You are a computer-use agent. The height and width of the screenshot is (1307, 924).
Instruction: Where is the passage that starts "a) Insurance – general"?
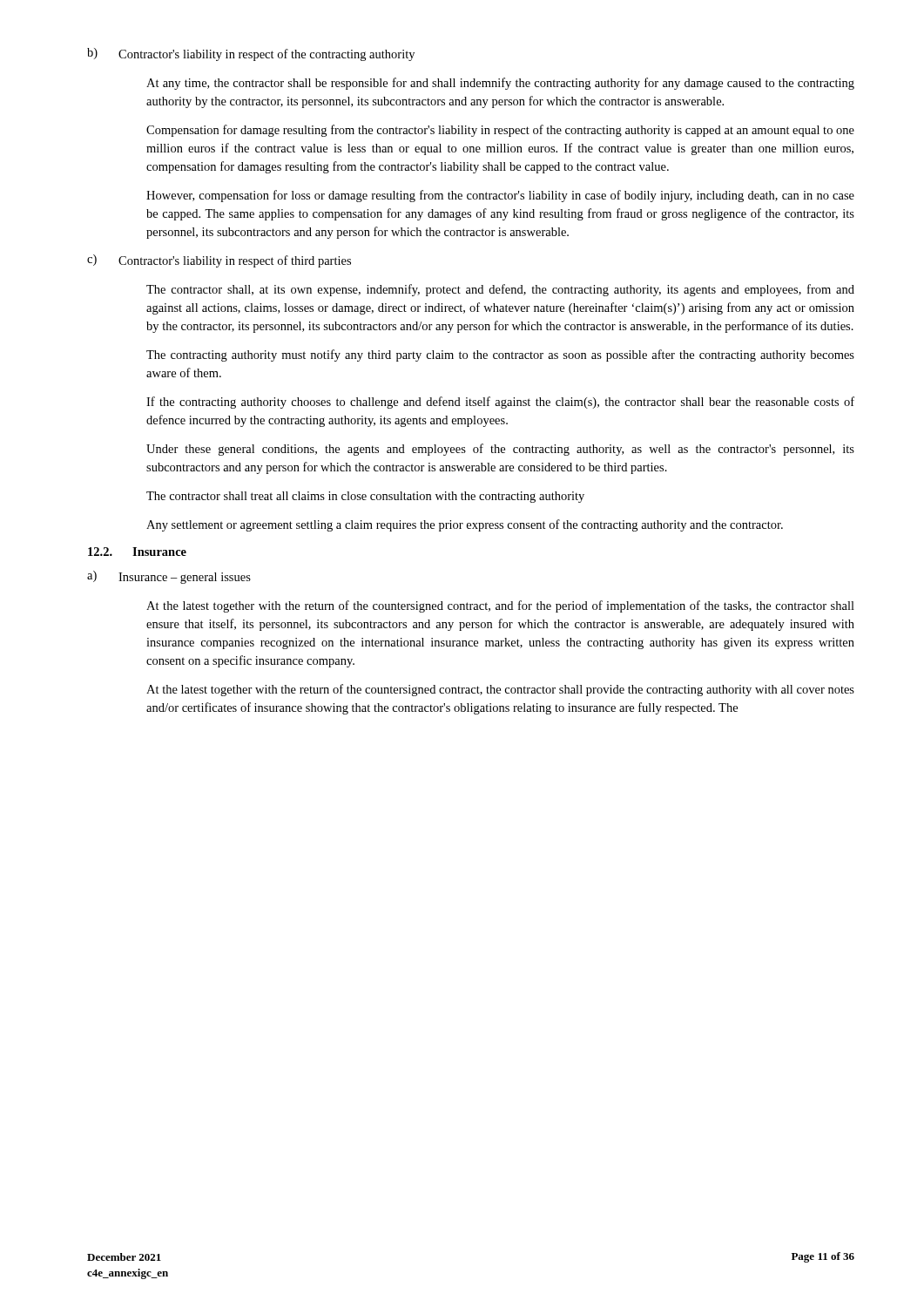[x=169, y=577]
